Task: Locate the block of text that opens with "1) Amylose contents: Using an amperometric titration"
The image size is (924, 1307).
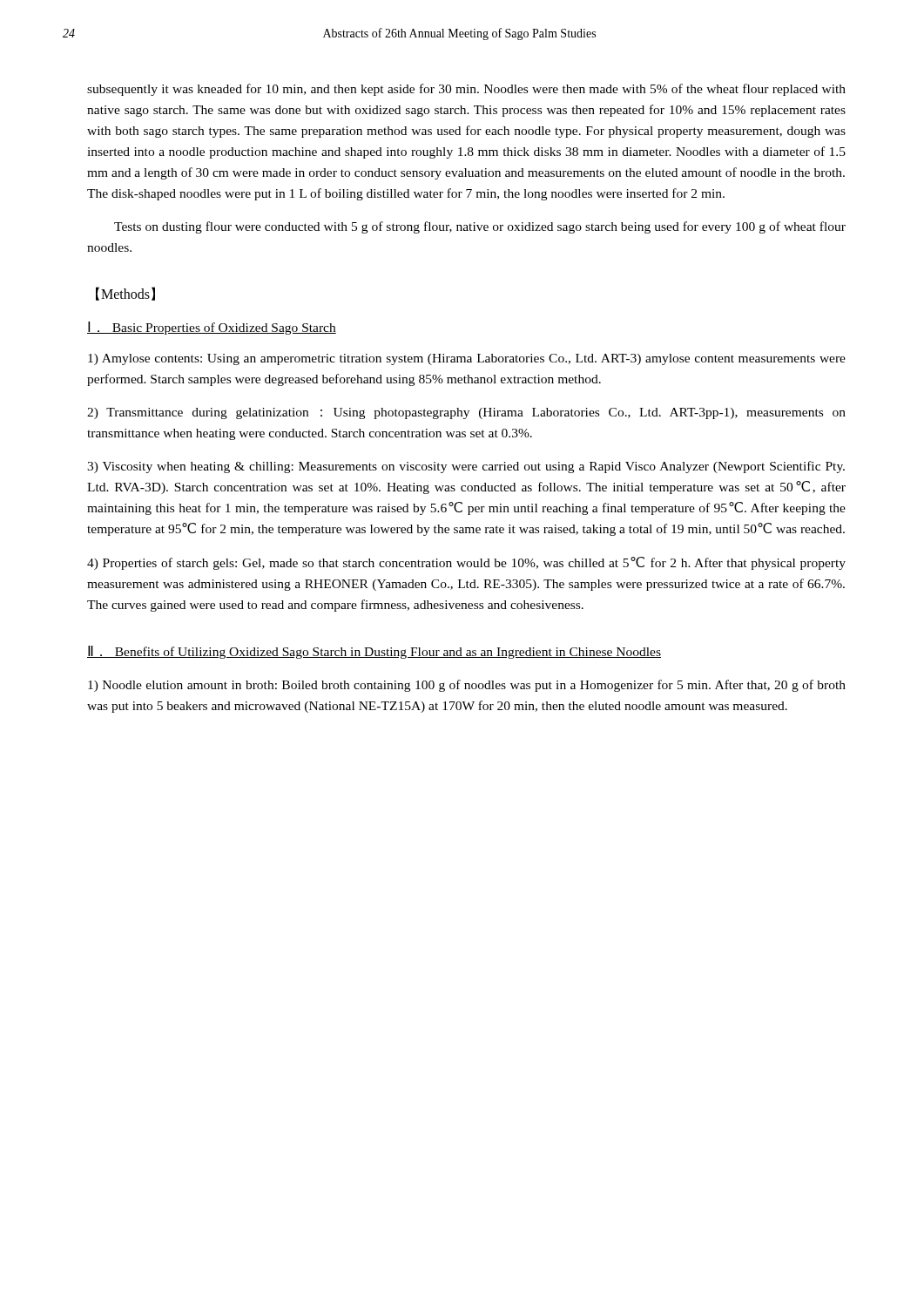Action: click(x=466, y=369)
